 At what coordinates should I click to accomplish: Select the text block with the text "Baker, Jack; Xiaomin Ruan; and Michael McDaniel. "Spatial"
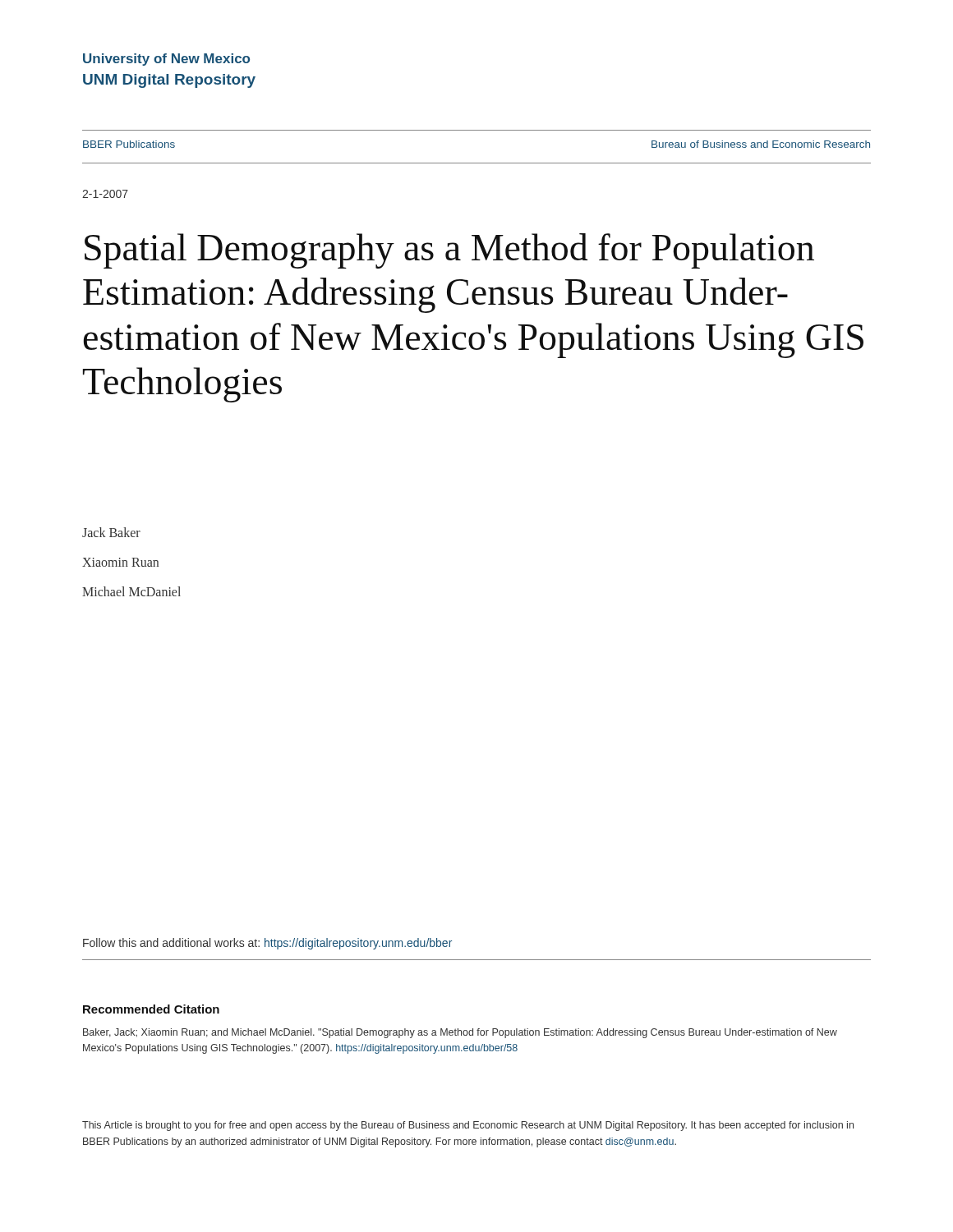click(x=460, y=1040)
